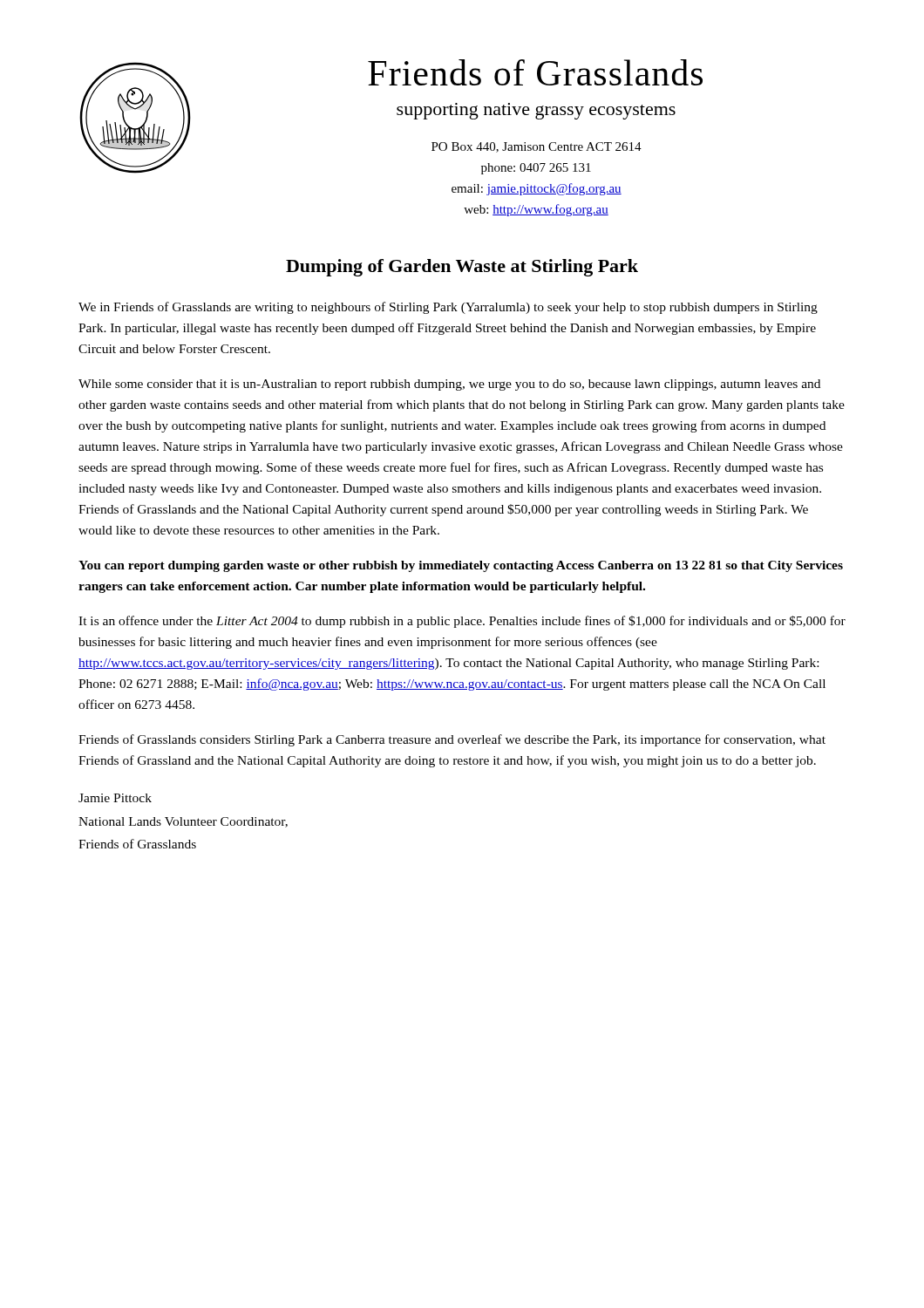Point to the block beginning "Jamie Pittock National"
The width and height of the screenshot is (924, 1308).
click(183, 821)
